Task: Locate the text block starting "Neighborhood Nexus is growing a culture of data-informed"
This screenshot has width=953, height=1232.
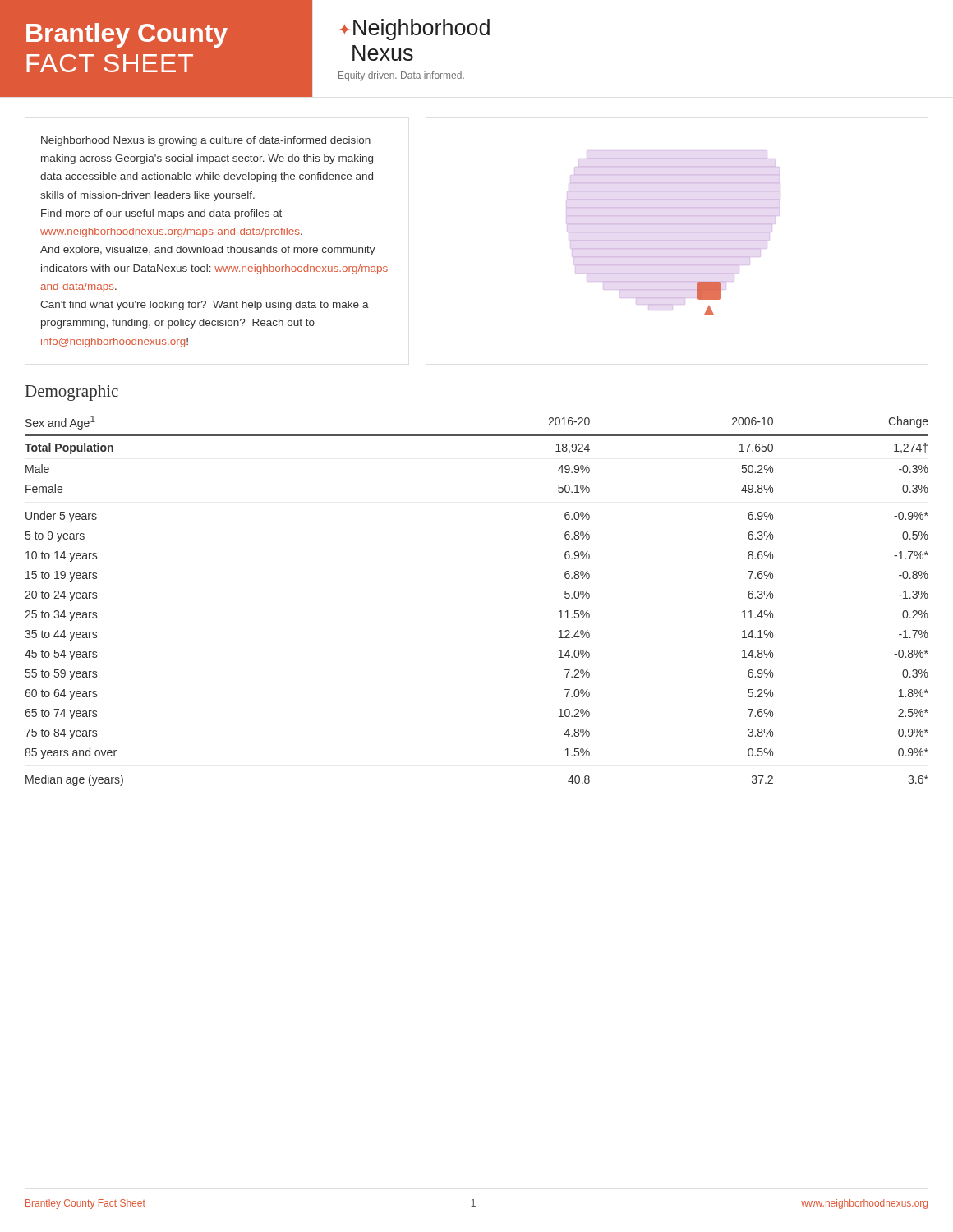Action: tap(216, 240)
